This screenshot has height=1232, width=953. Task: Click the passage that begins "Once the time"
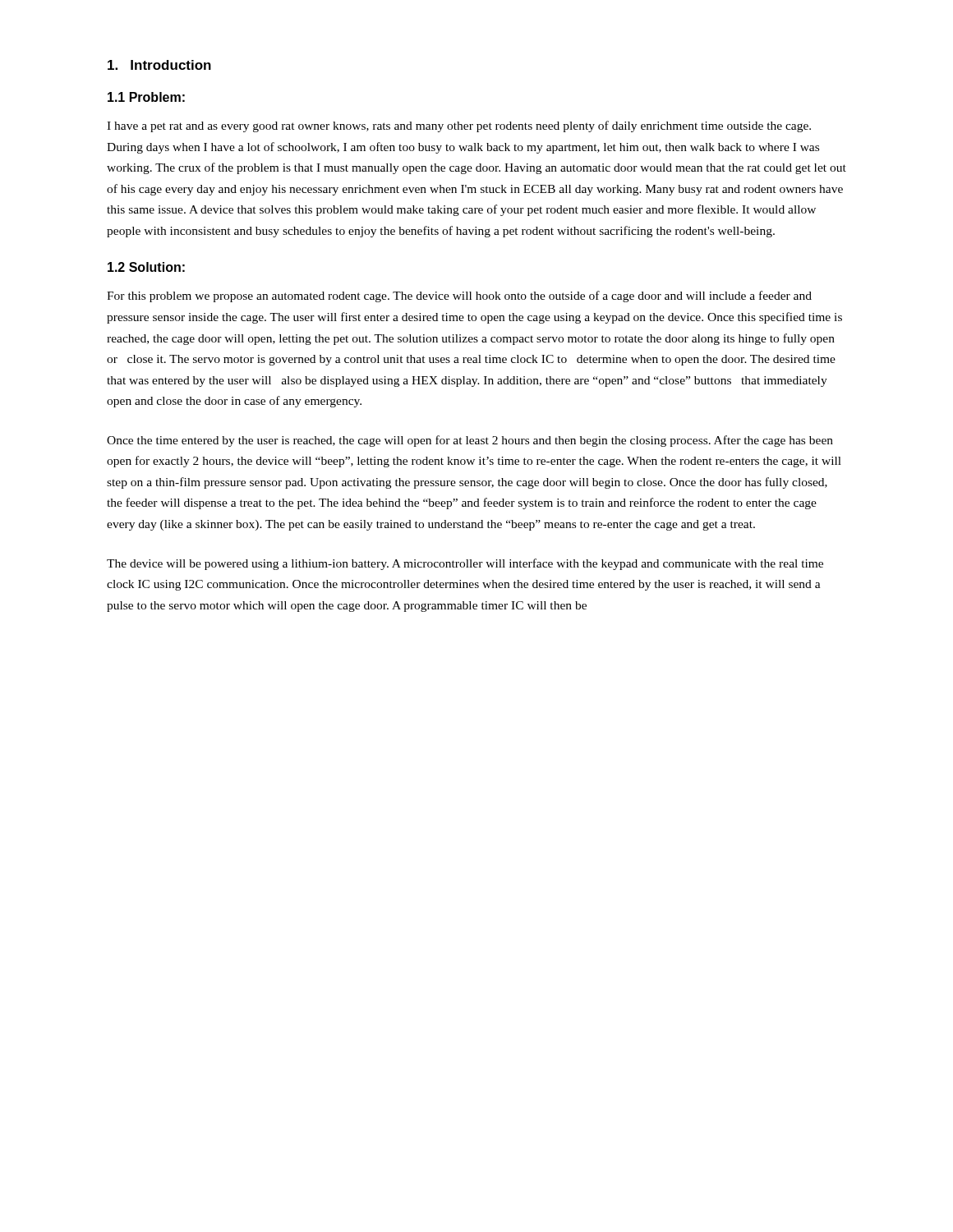click(474, 482)
